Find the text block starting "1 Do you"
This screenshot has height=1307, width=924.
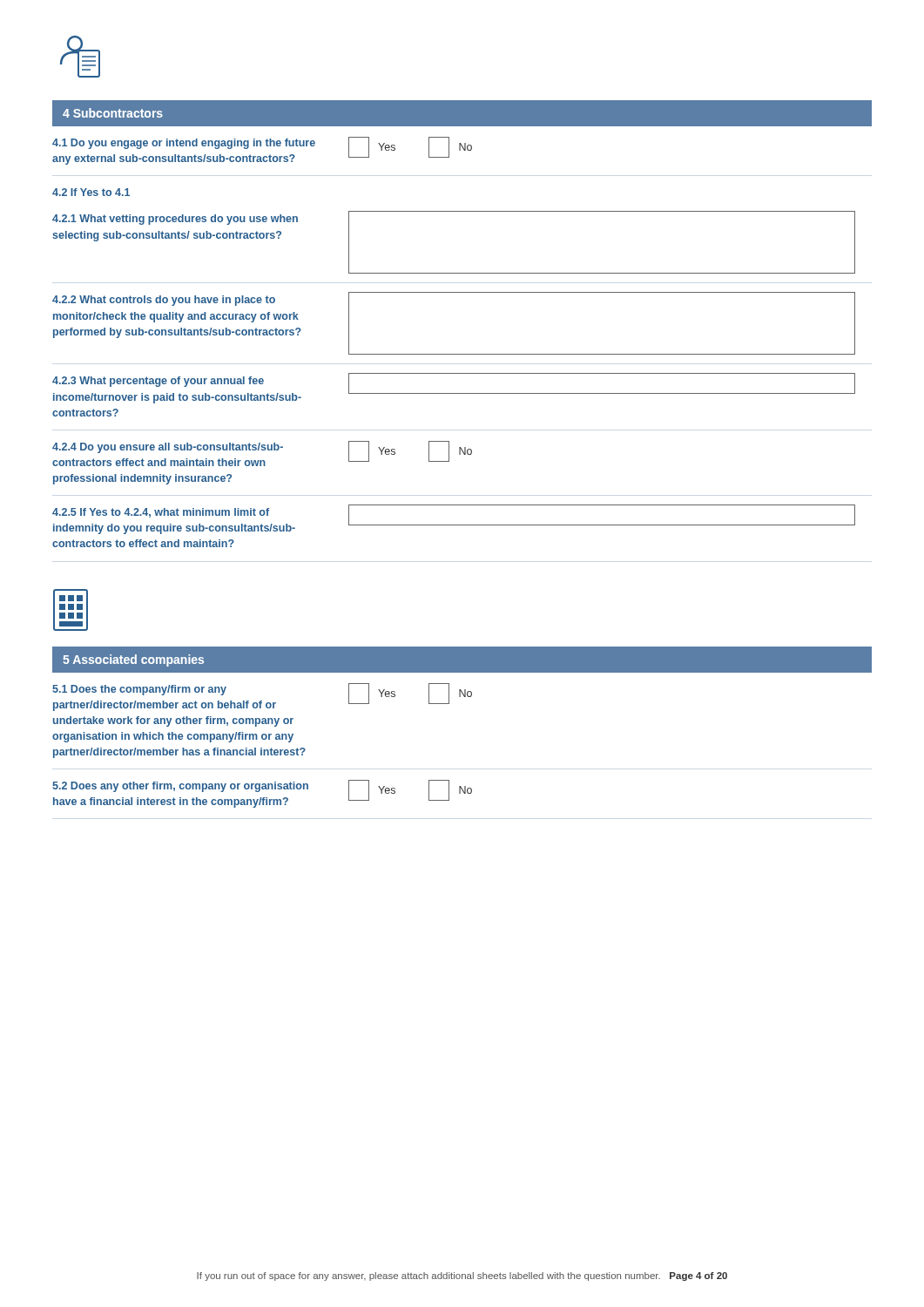184,151
